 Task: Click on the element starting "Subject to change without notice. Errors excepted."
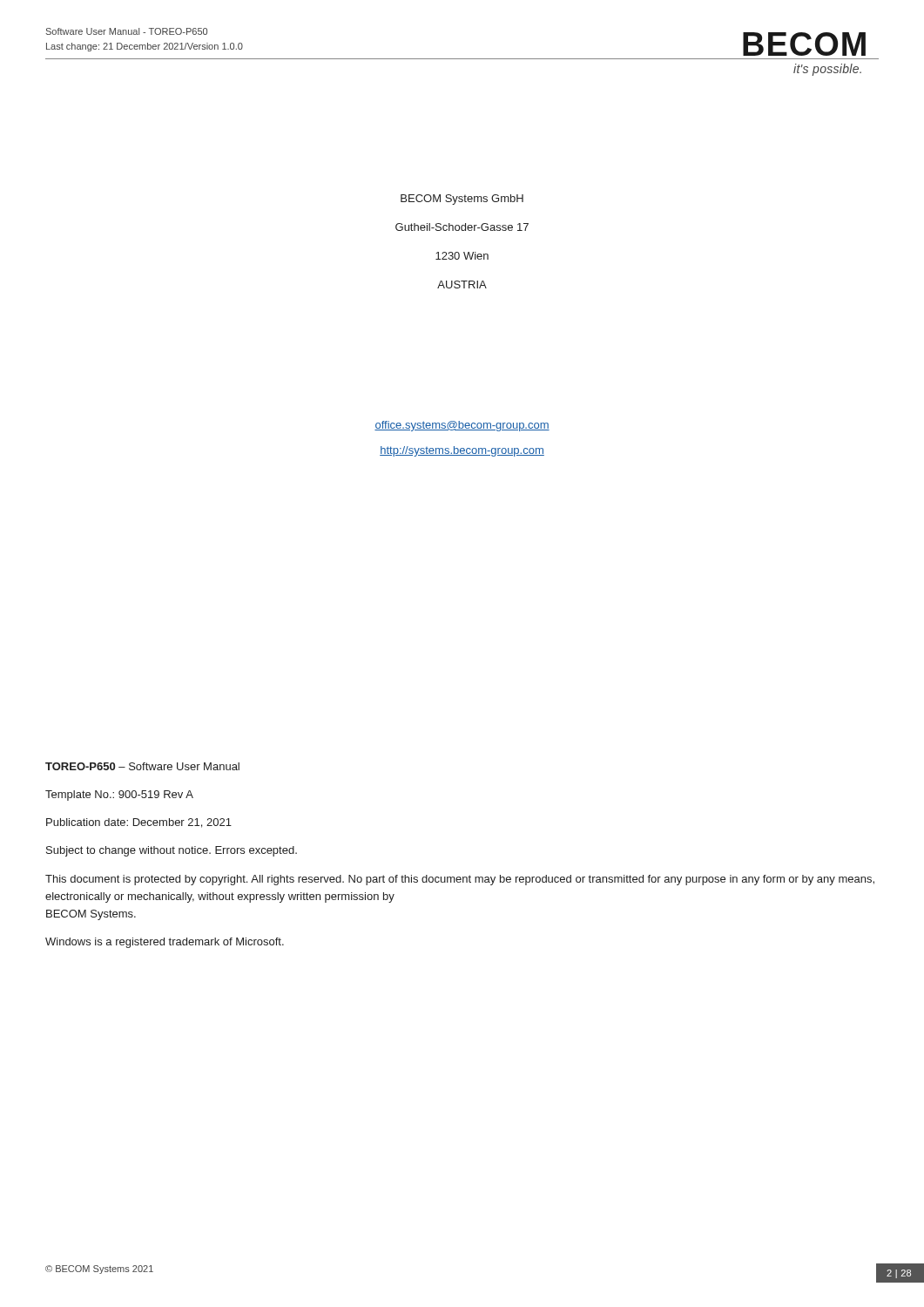171,850
